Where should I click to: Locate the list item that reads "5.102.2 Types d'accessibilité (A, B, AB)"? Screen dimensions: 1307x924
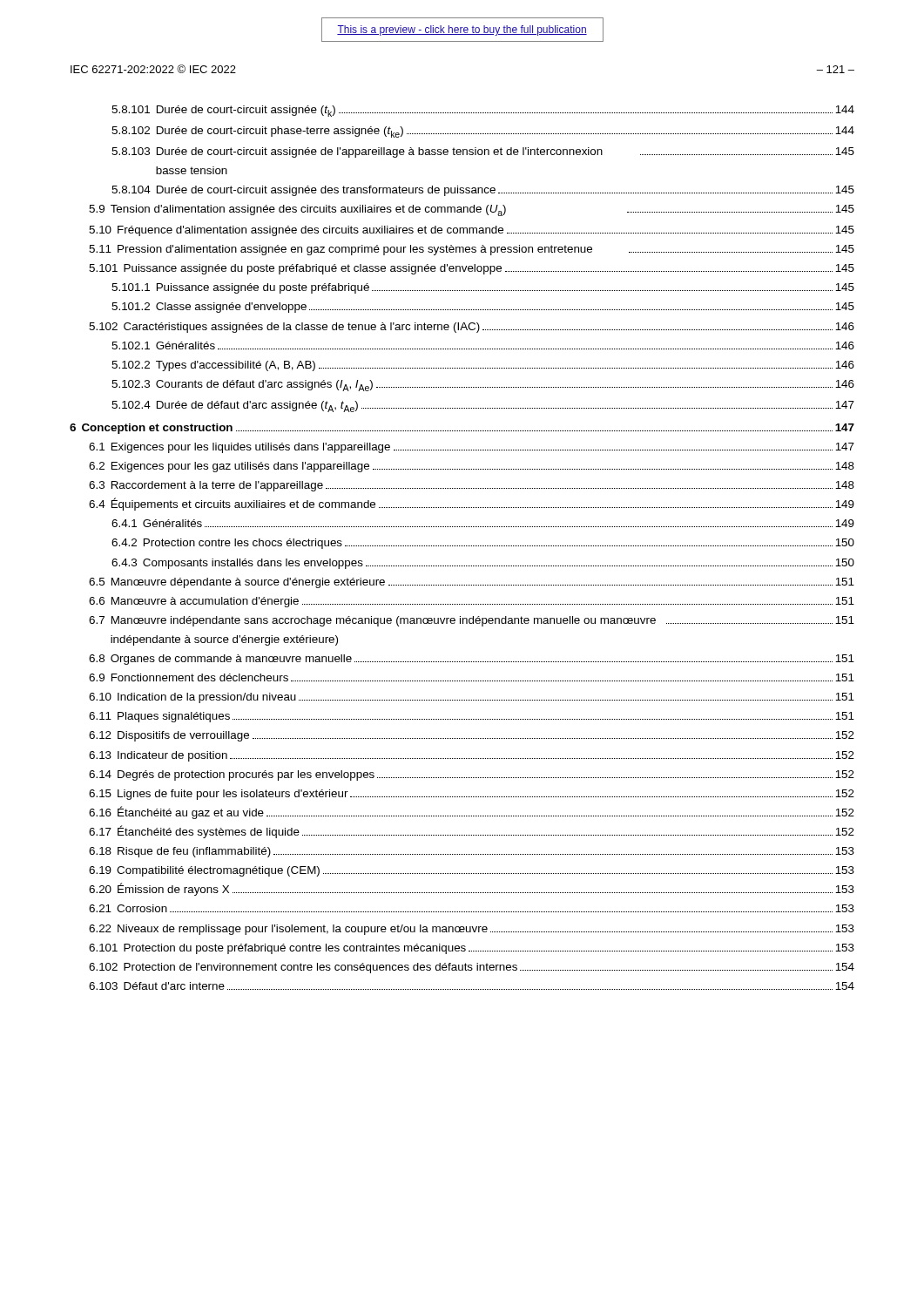click(483, 365)
